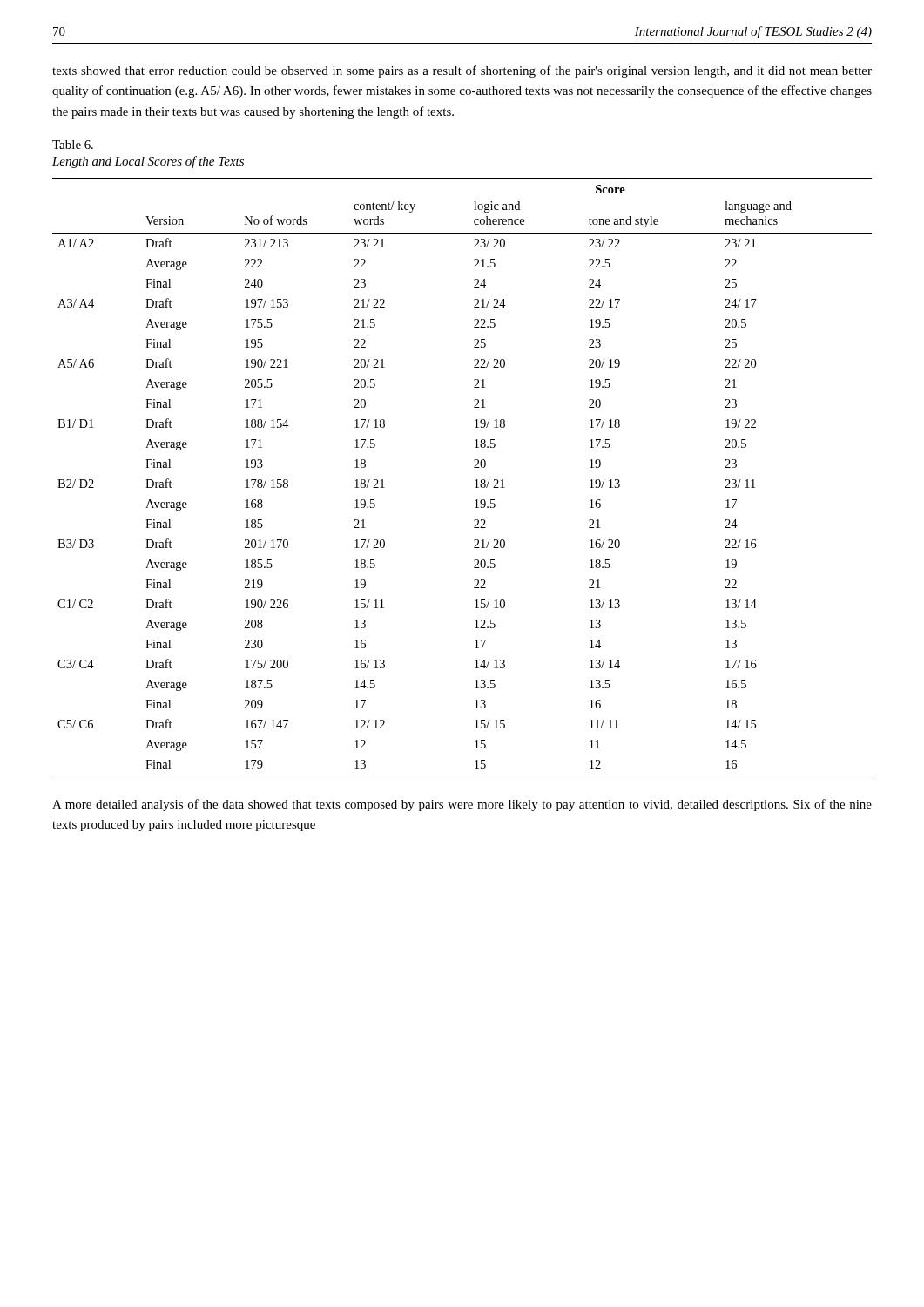Viewport: 924px width, 1307px height.
Task: Click on the text block containing "A more detailed analysis of the"
Action: 462,814
